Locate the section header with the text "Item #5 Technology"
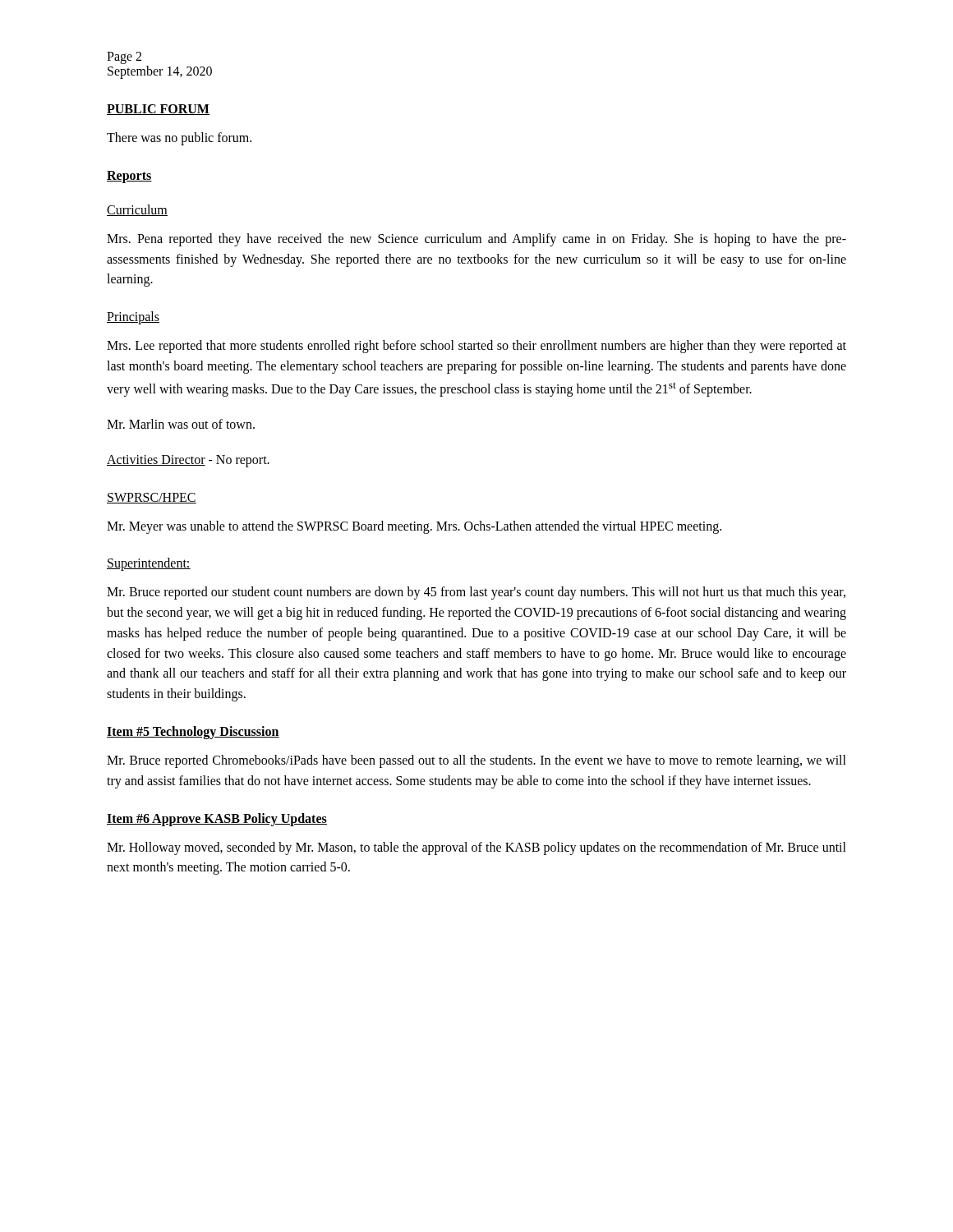This screenshot has height=1232, width=953. point(193,732)
